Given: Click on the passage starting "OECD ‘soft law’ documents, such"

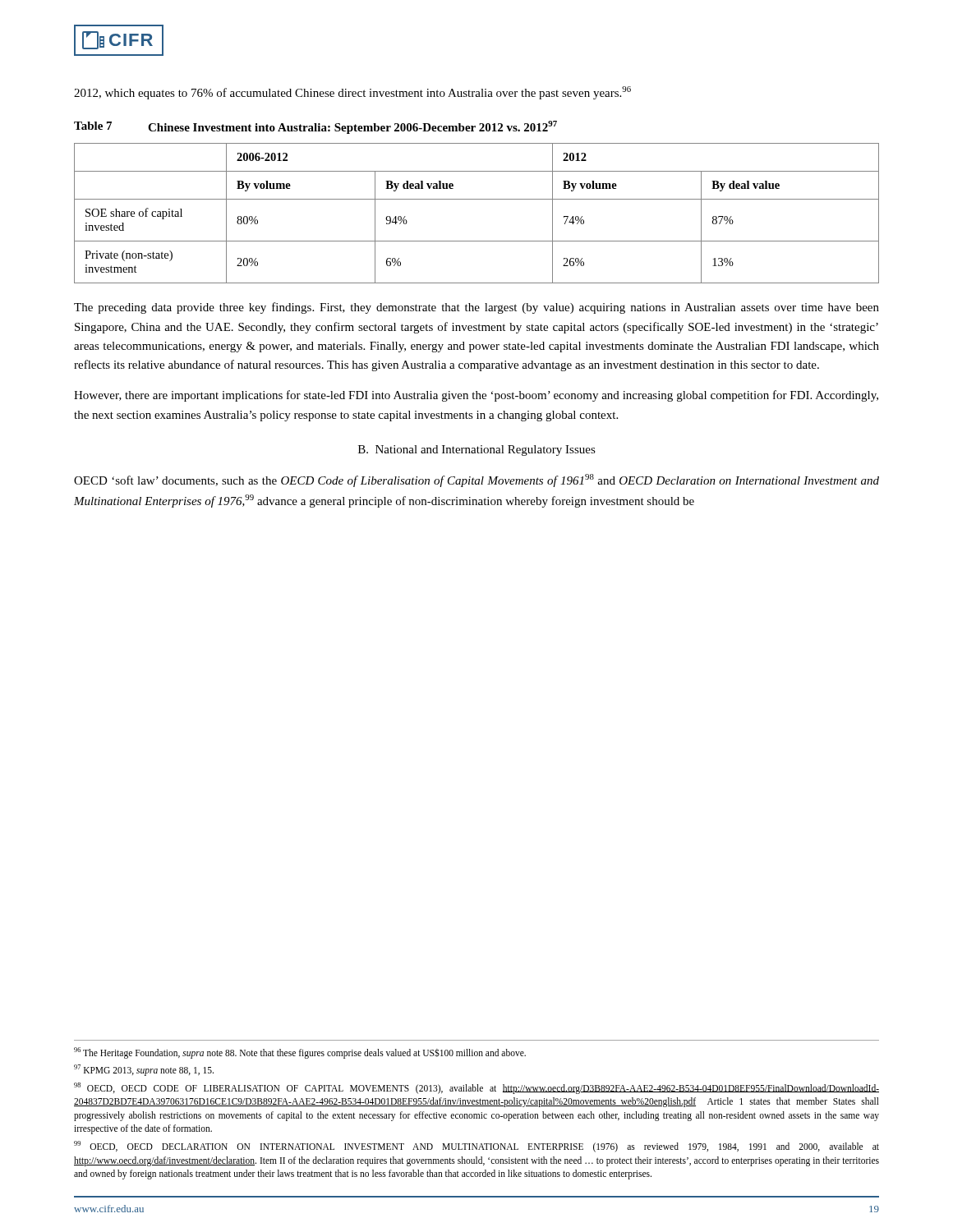Looking at the screenshot, I should pos(476,490).
